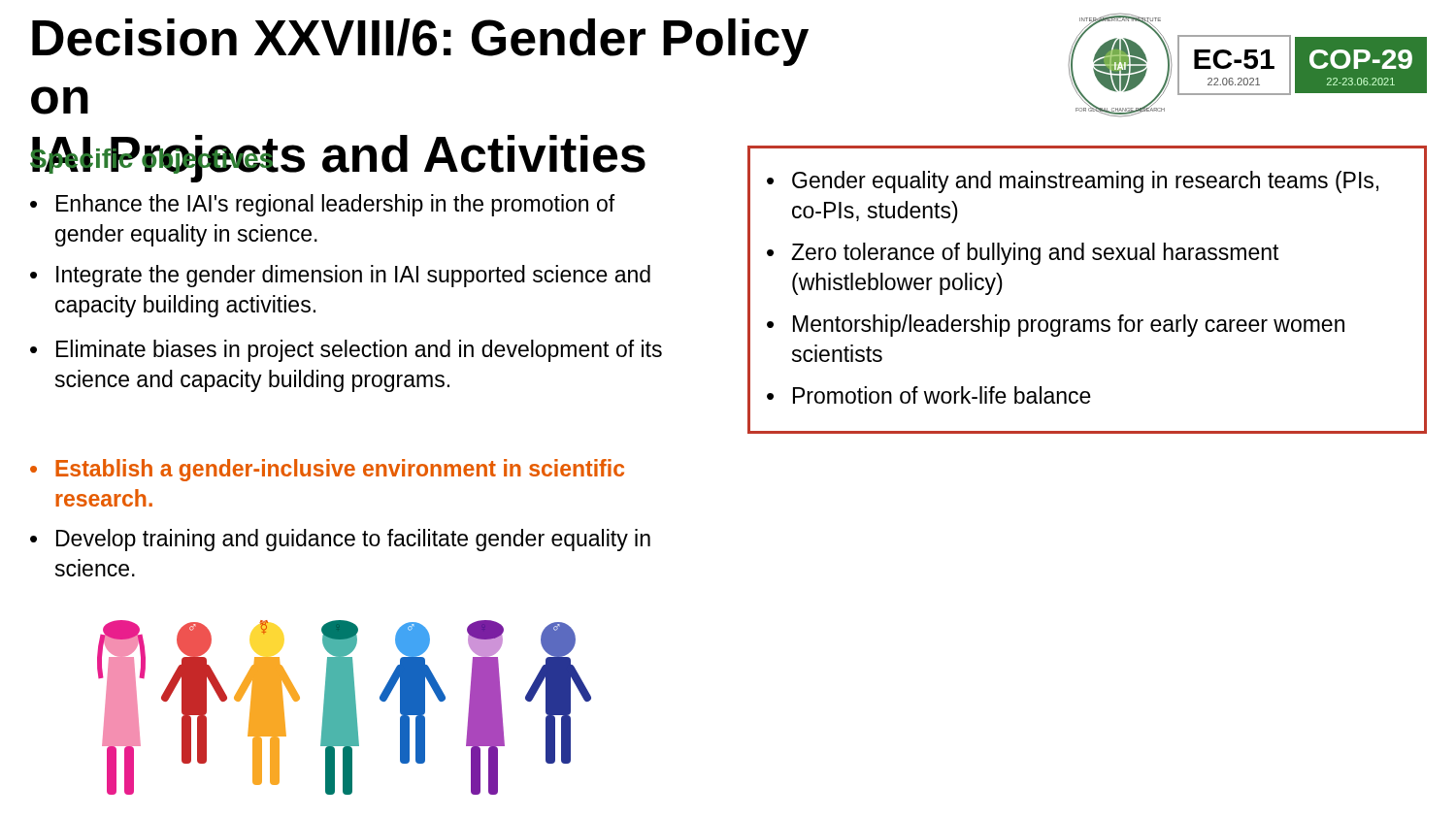Click on the logo
The image size is (1456, 819).
point(1247,65)
